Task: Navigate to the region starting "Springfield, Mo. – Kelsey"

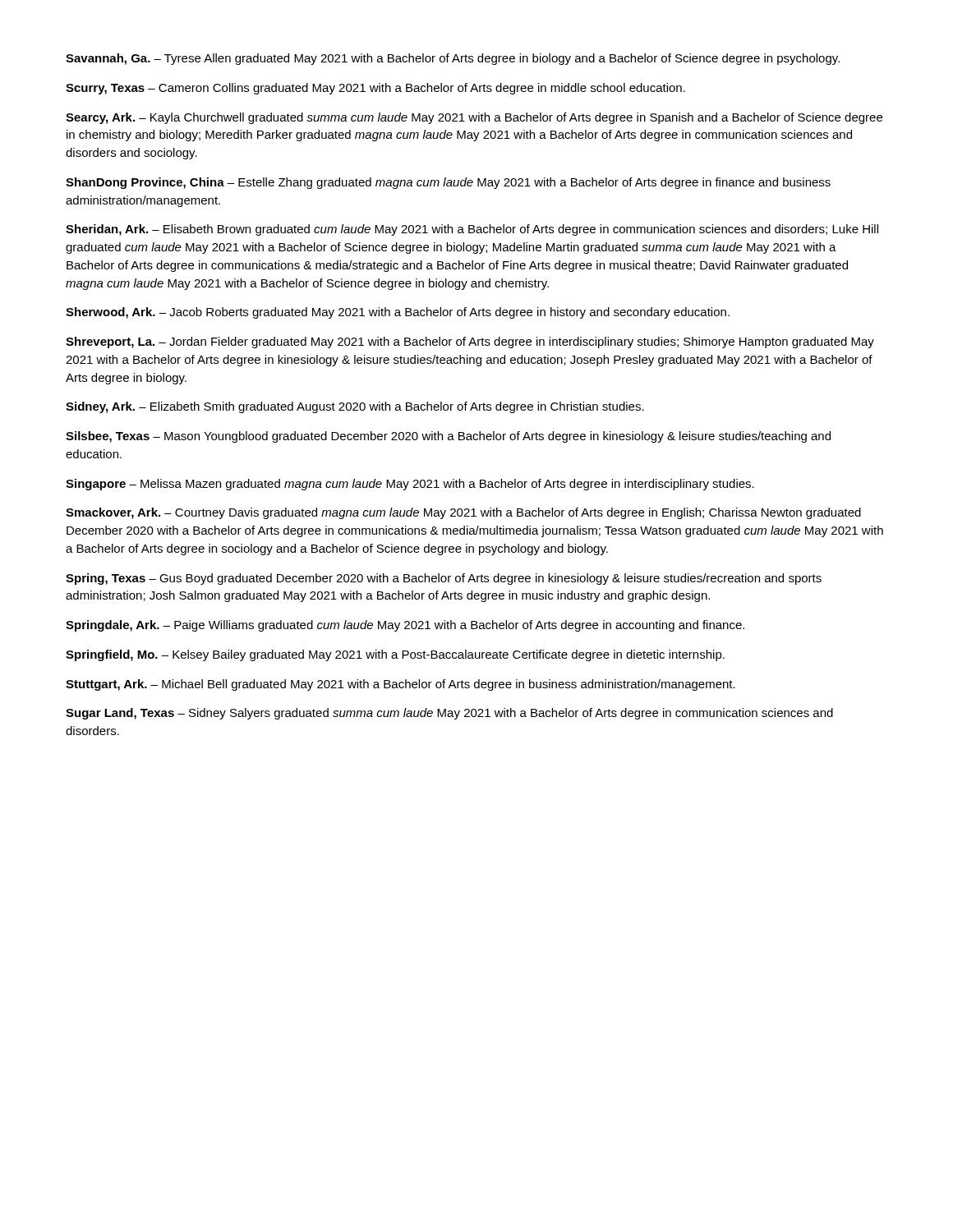Action: click(396, 654)
